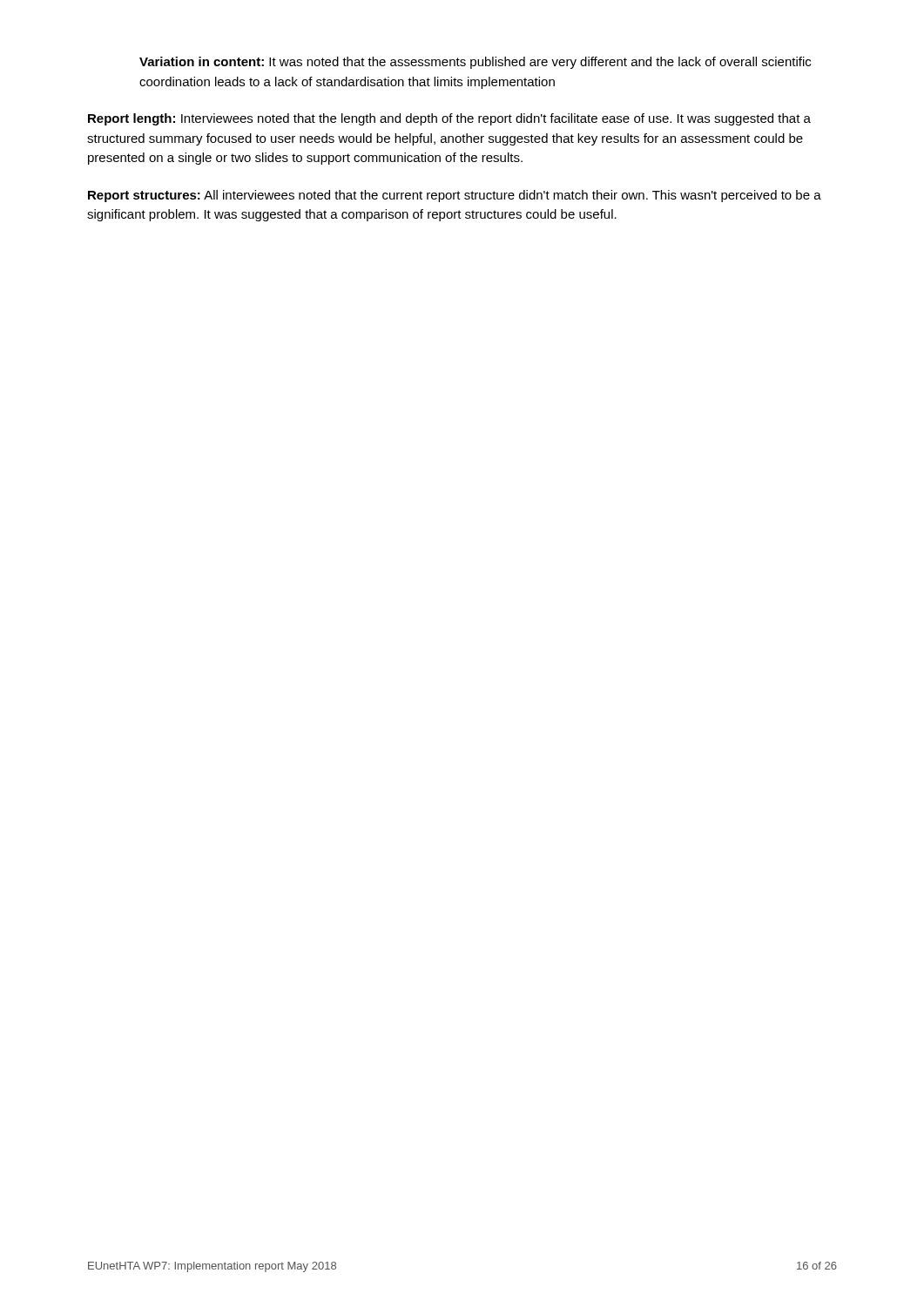Click the passage that begins "Report structures: All interviewees"
This screenshot has height=1307, width=924.
pyautogui.click(x=454, y=204)
